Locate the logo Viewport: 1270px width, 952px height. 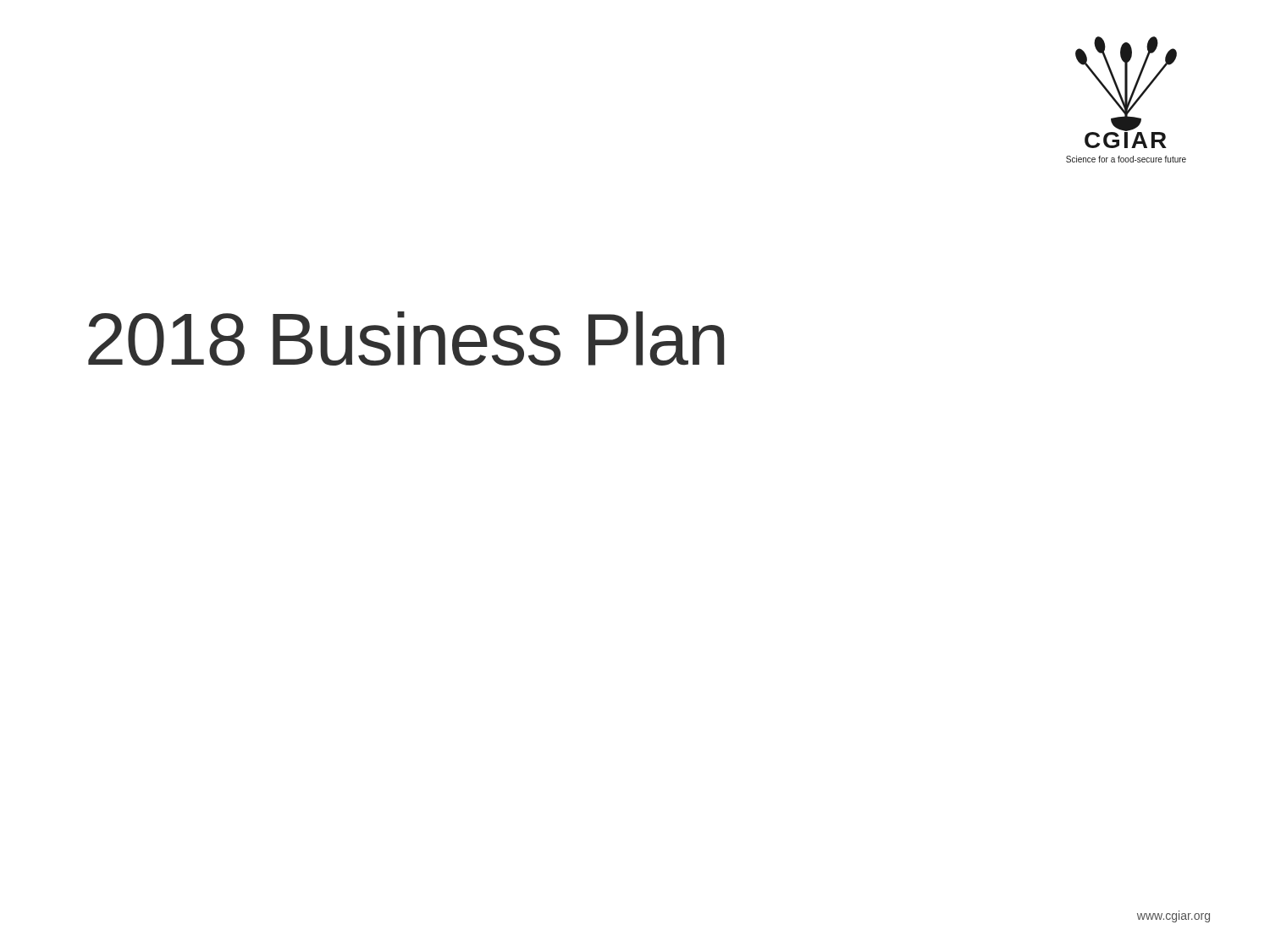[1126, 103]
